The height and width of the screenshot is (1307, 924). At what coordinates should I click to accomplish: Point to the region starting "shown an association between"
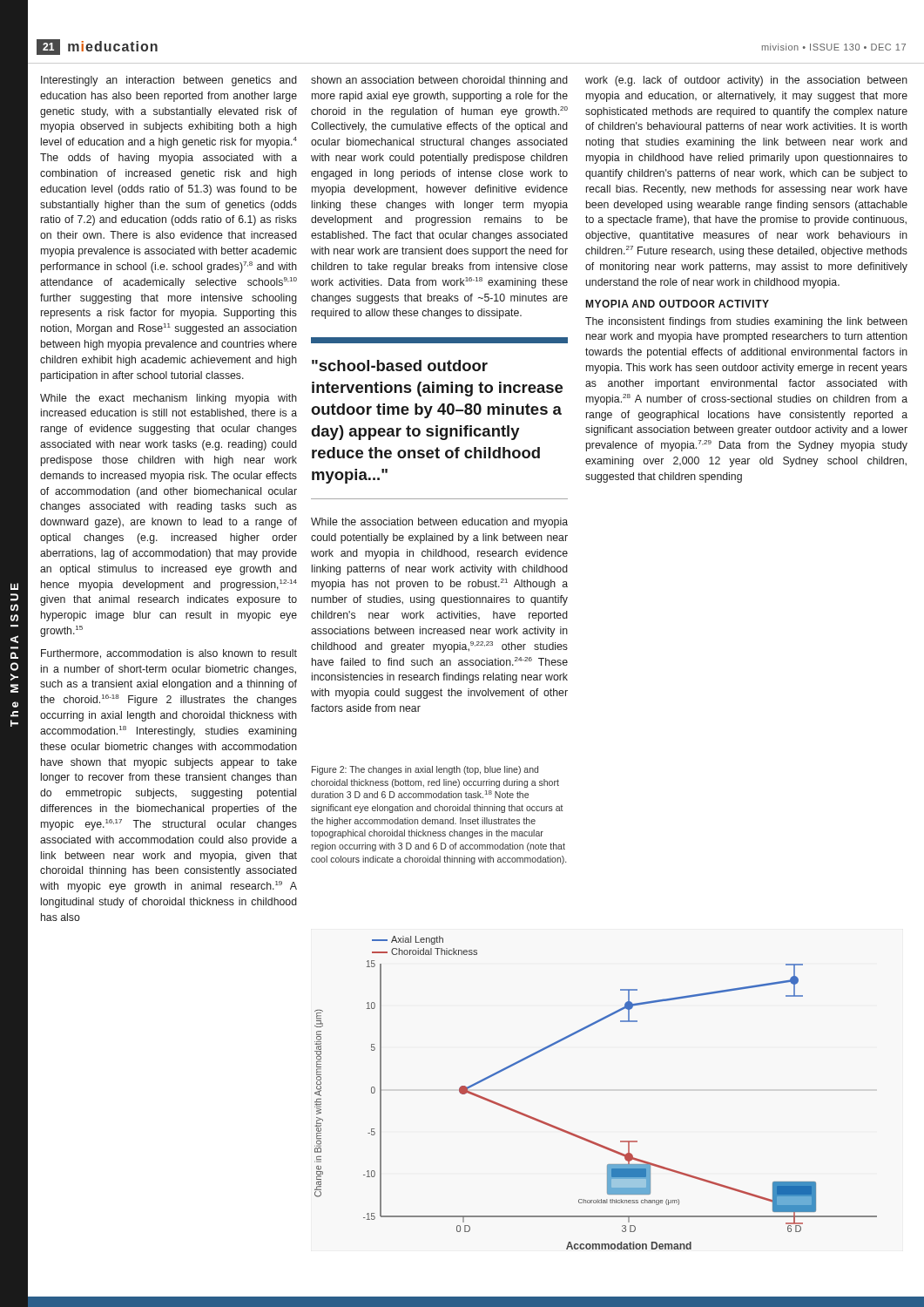point(439,197)
